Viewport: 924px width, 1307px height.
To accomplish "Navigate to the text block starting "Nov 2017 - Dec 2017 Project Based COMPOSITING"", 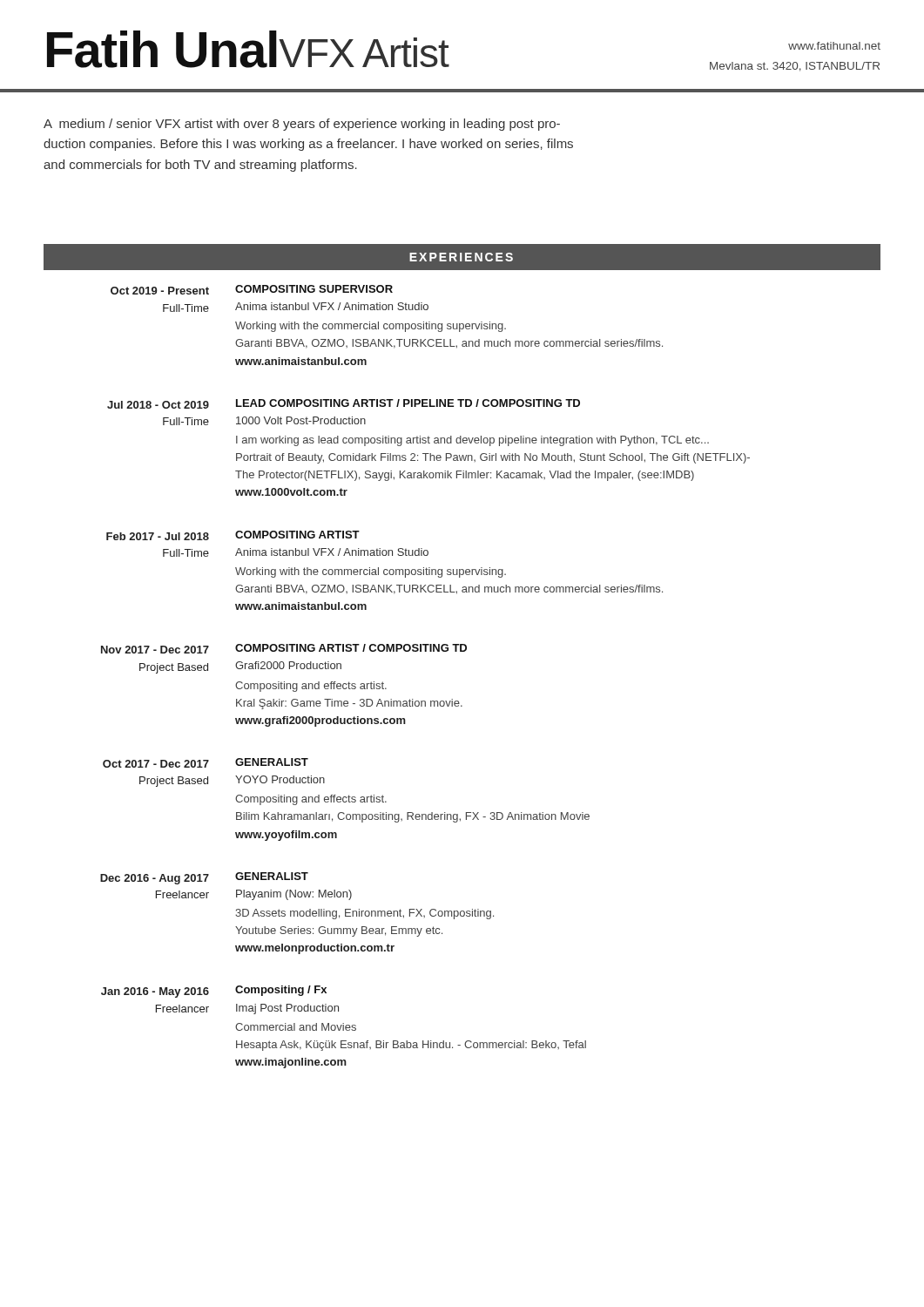I will tap(284, 649).
